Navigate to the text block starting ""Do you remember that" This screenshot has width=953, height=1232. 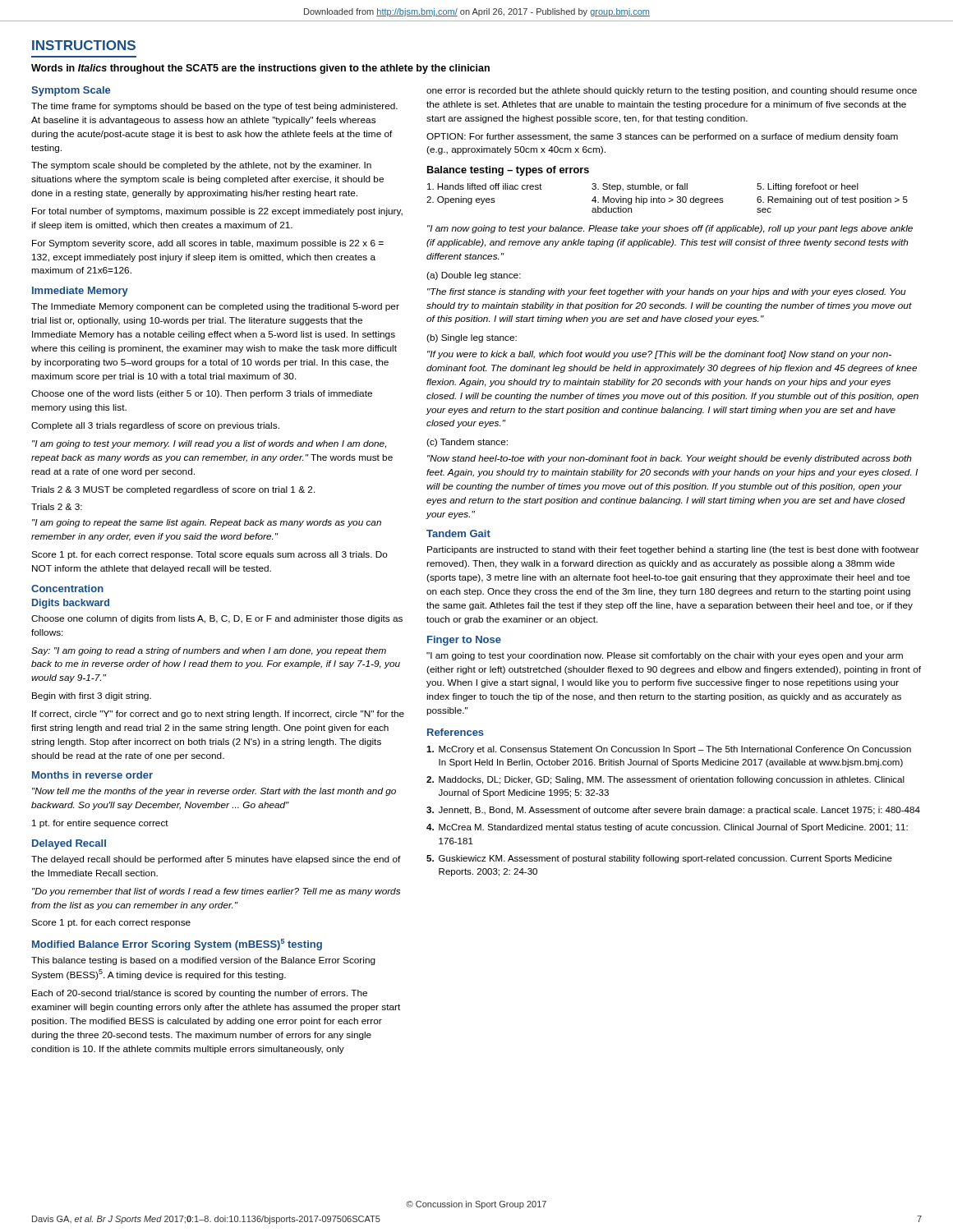pyautogui.click(x=218, y=898)
